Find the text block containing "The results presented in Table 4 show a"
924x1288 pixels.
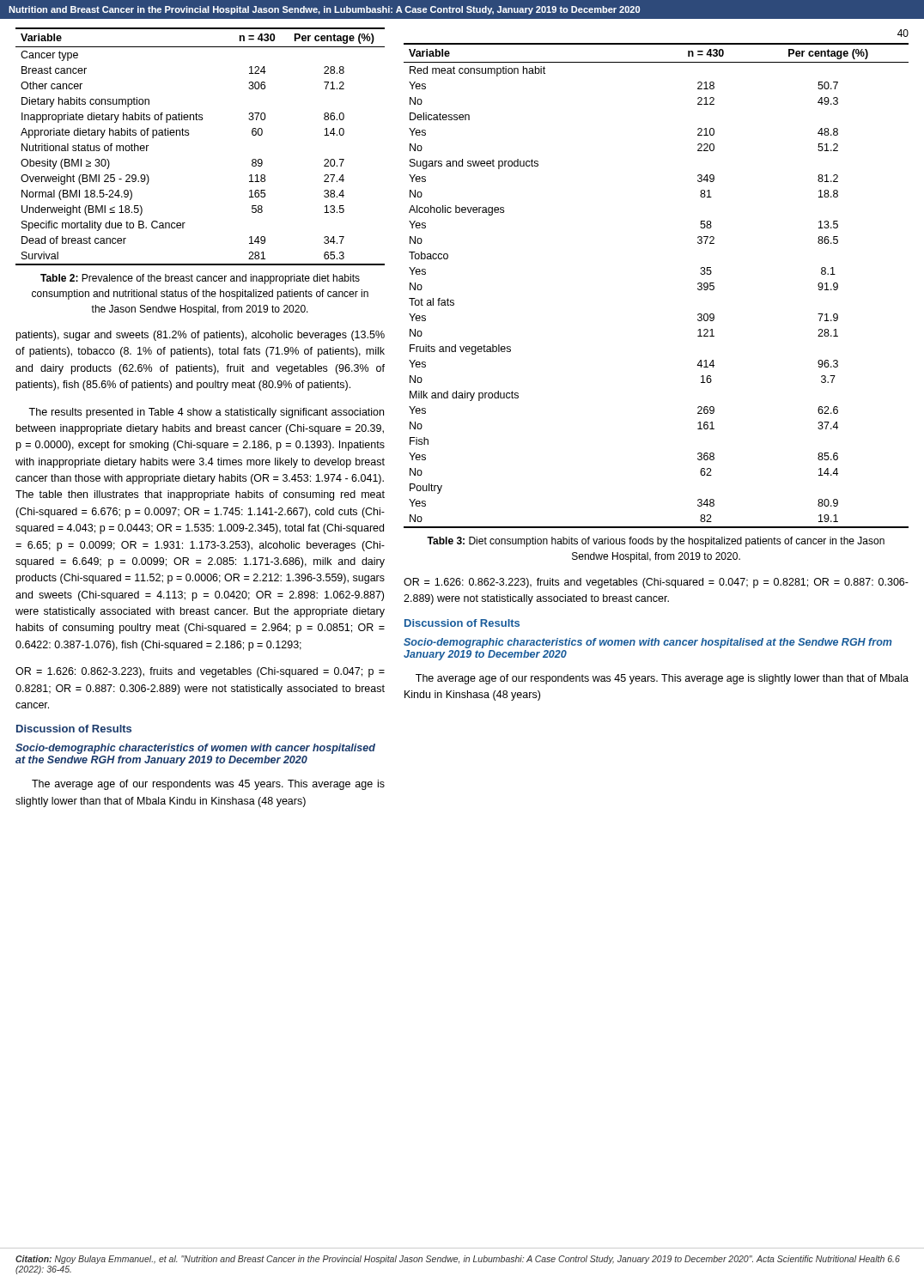(200, 528)
